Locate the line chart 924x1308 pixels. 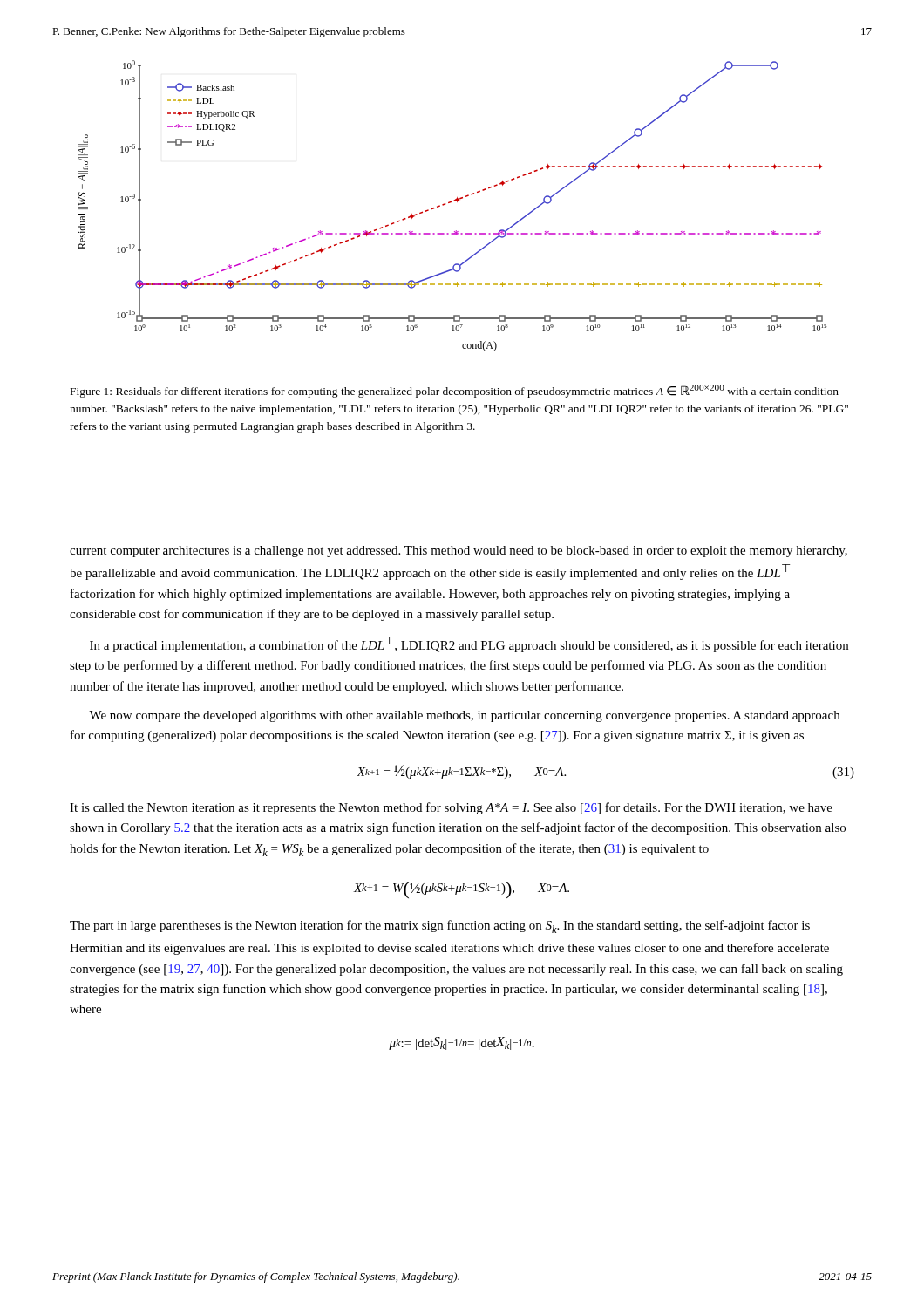click(x=462, y=209)
